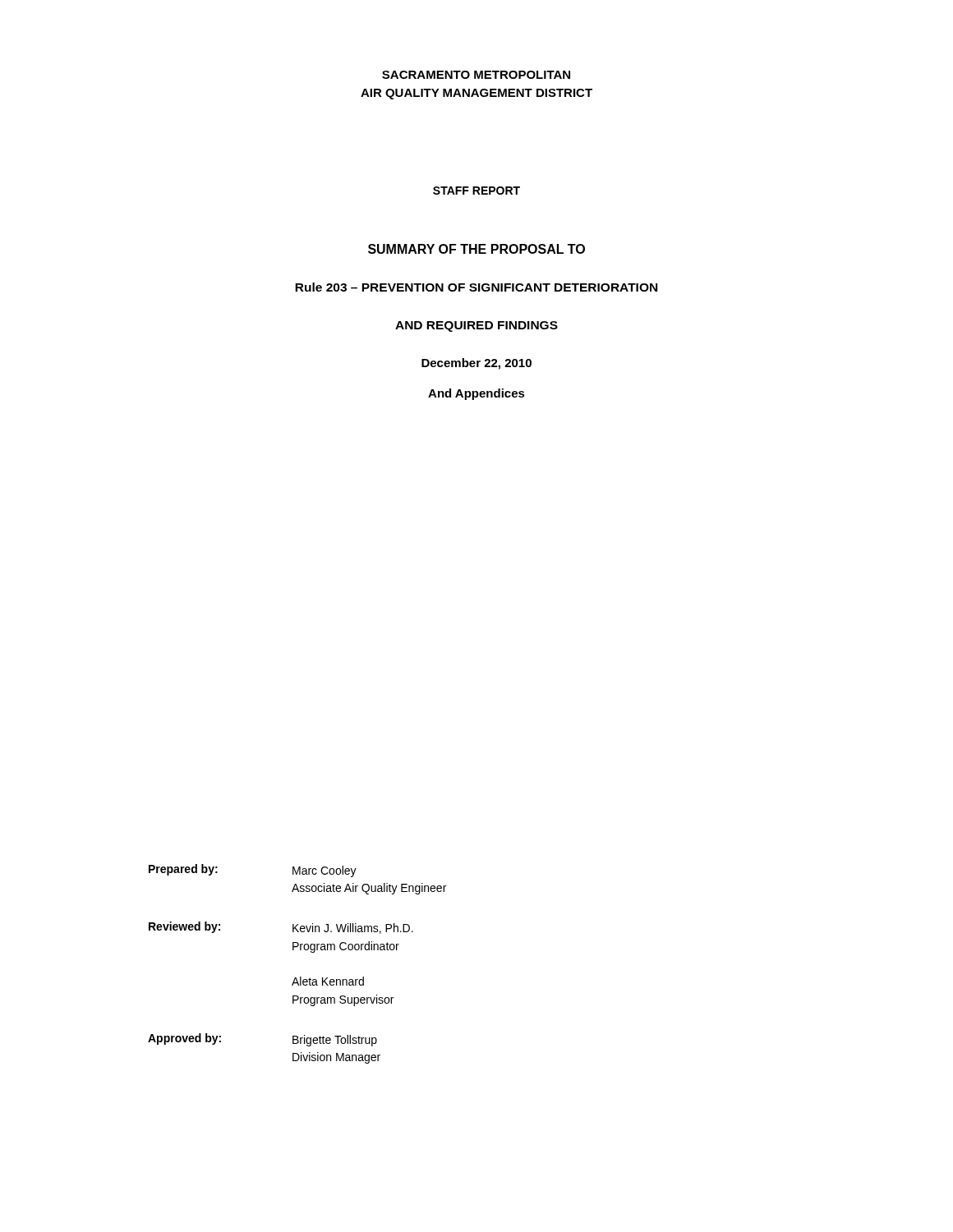Select the text block that says "Approved by: Brigette"
Screen dimensions: 1232x953
click(186, 1039)
